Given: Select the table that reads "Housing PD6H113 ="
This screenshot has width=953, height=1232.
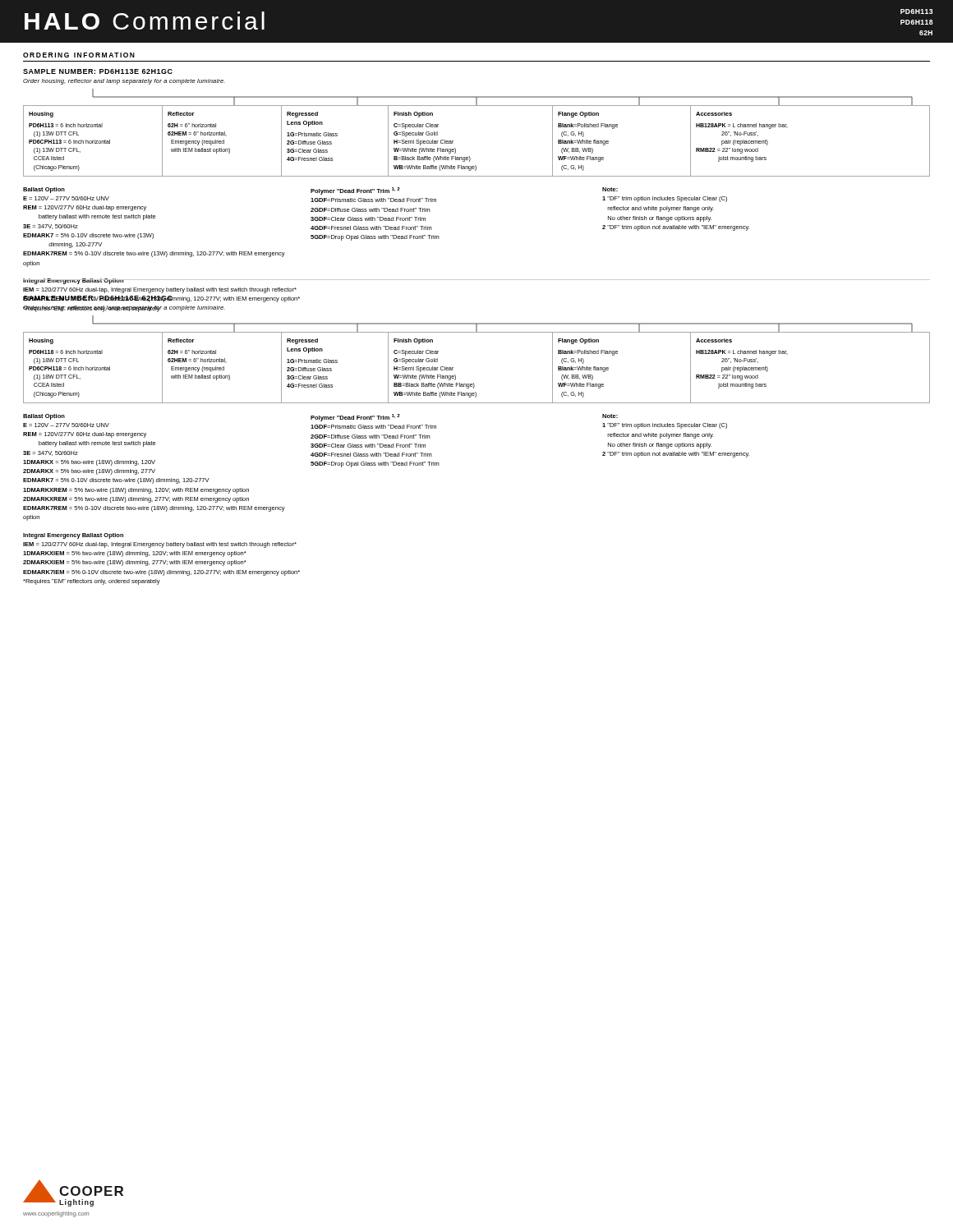Looking at the screenshot, I should [476, 141].
